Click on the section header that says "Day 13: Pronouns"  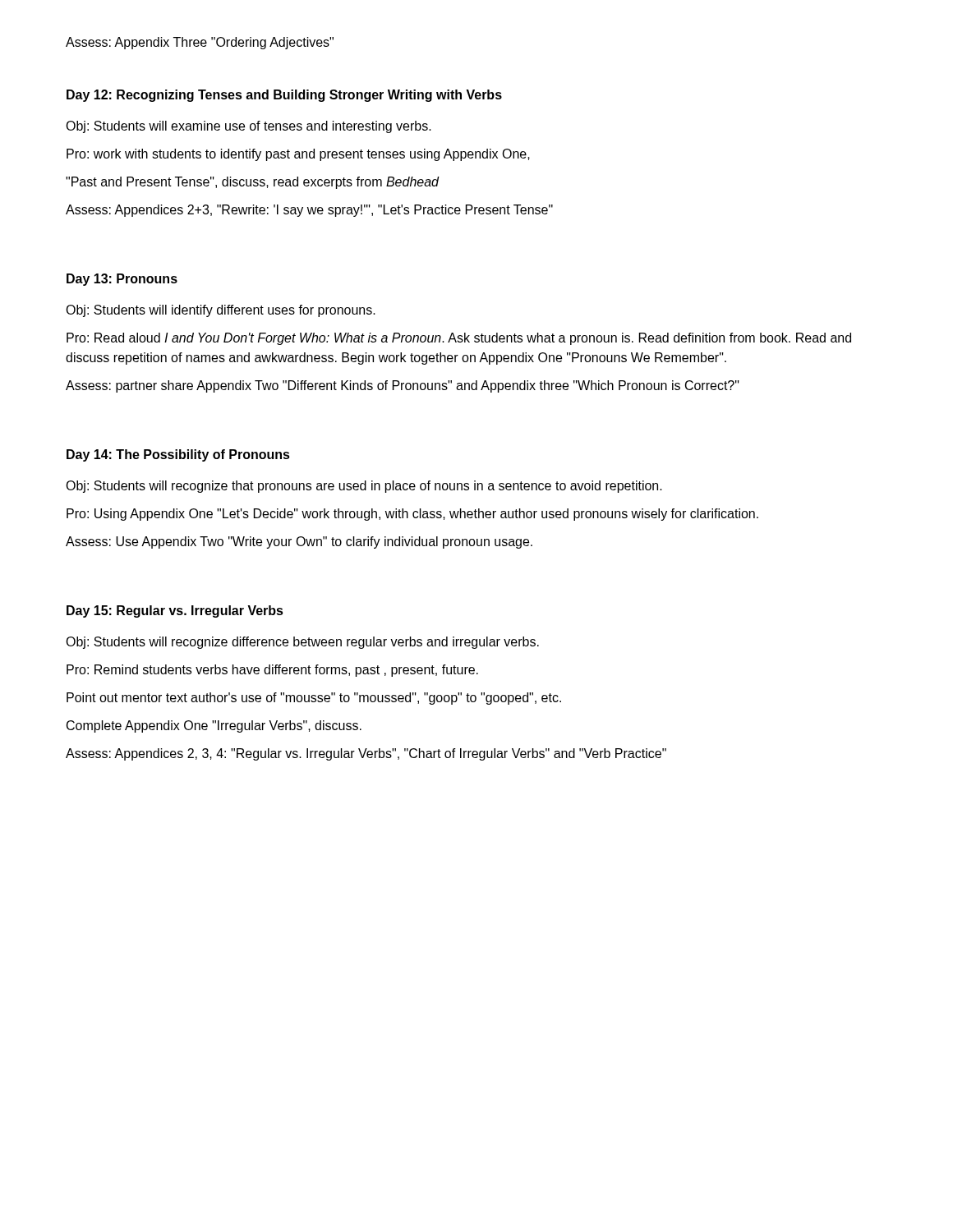tap(122, 280)
